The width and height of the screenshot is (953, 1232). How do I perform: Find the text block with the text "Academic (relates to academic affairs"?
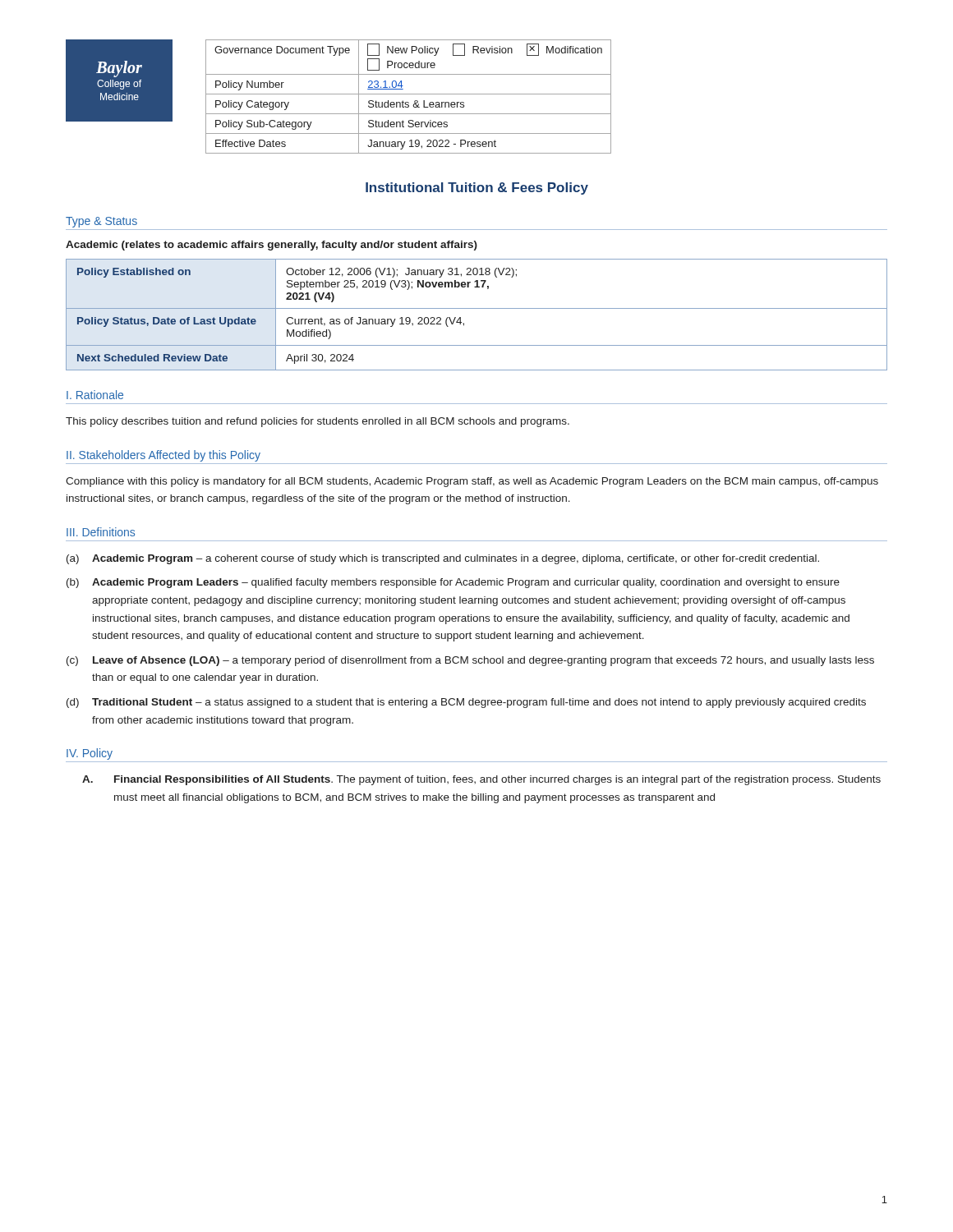pos(272,244)
